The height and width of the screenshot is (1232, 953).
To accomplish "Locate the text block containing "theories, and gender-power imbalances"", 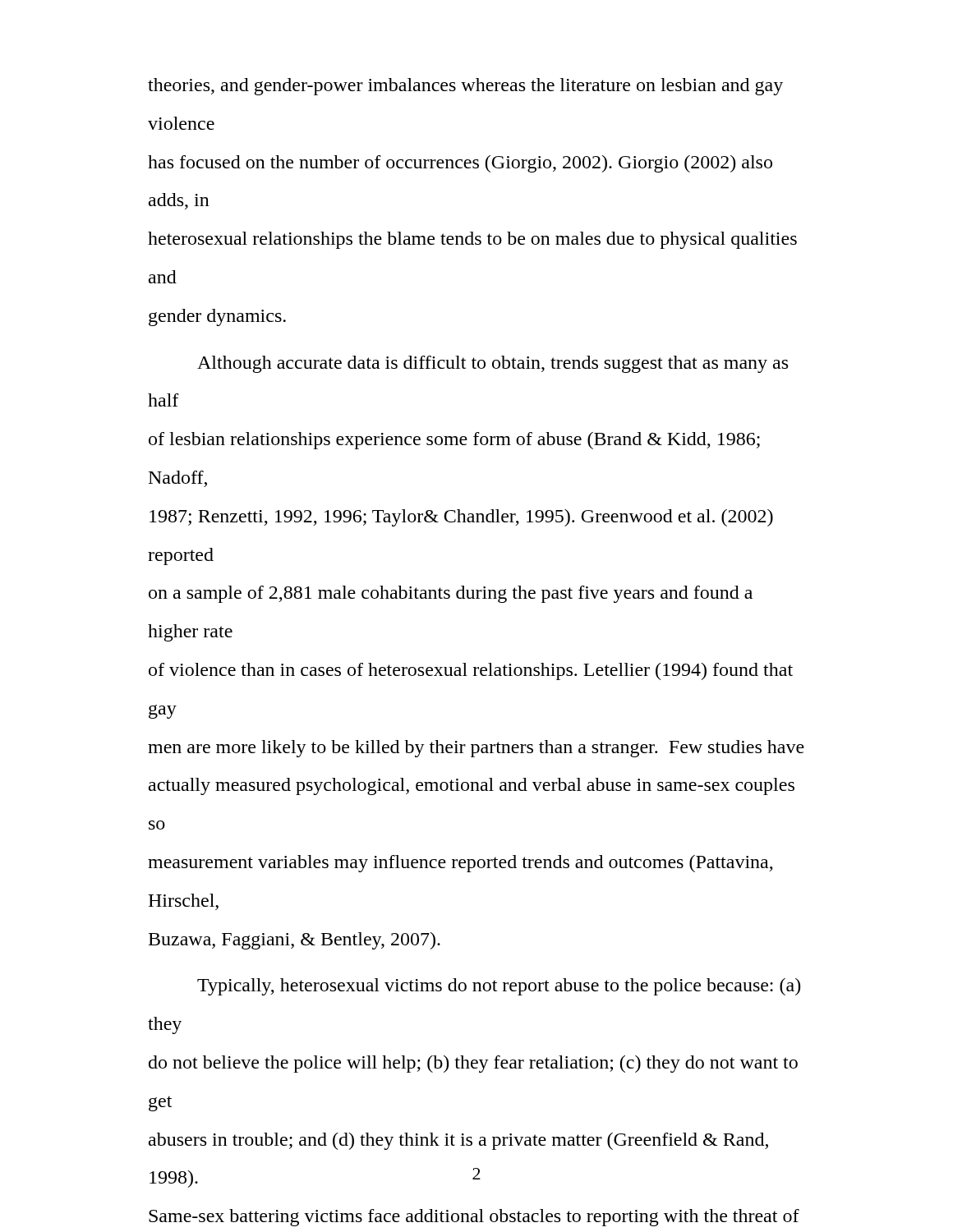I will 465,87.
